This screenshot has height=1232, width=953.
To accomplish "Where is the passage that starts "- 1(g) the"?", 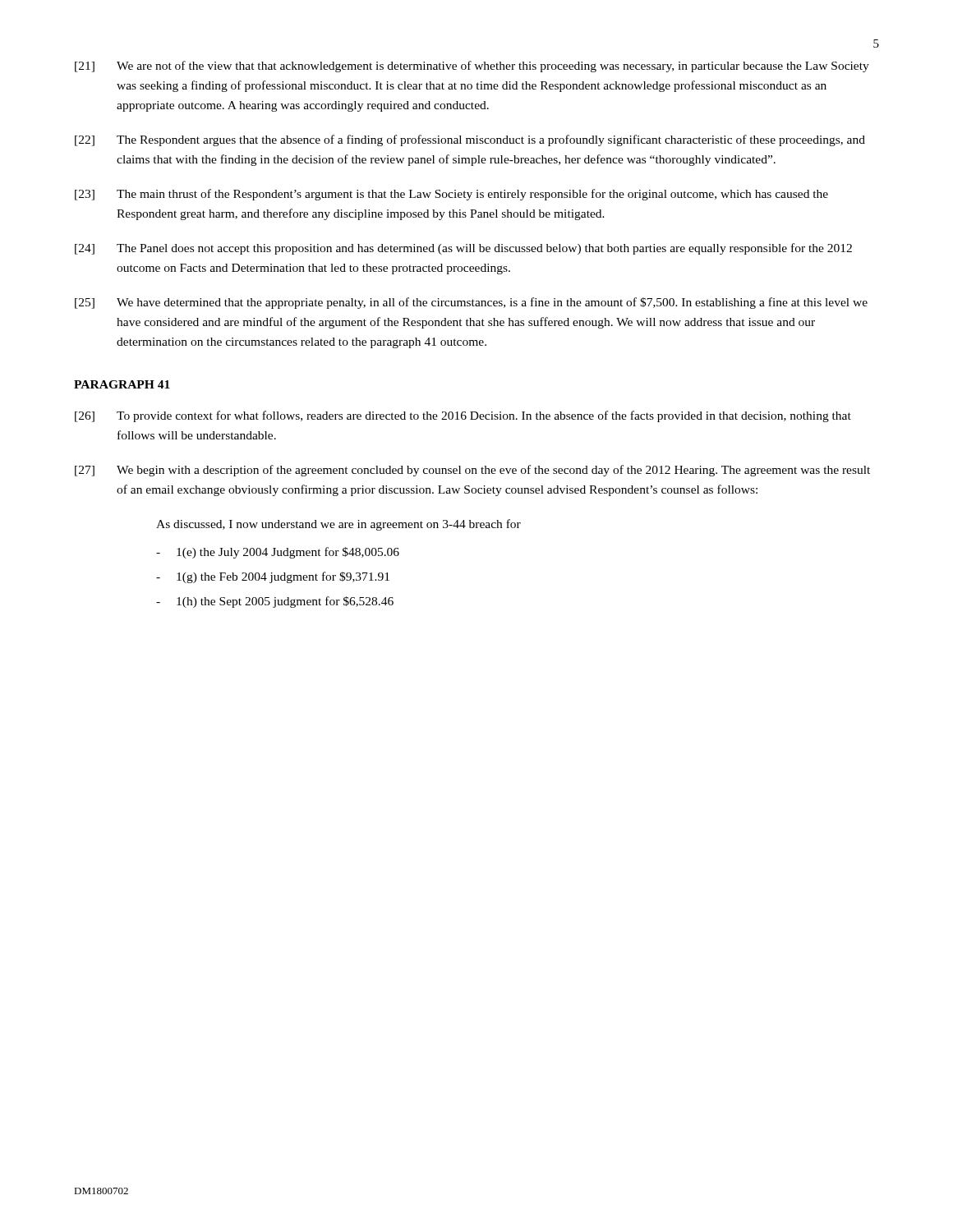I will (273, 577).
